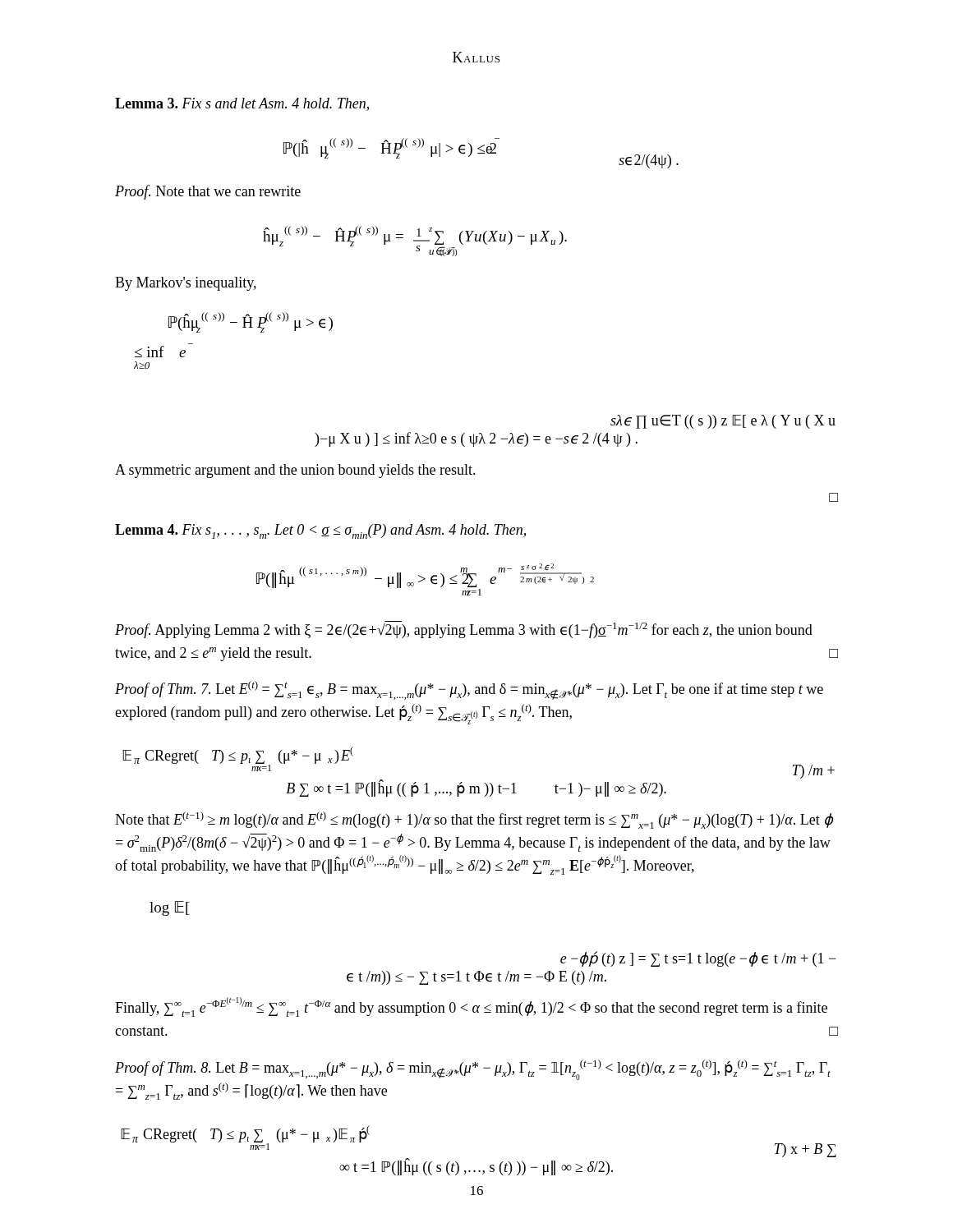Click on the text starting "ℙ(ĥμ (( s ))"
Screen dimensions: 1232x953
tap(251, 322)
